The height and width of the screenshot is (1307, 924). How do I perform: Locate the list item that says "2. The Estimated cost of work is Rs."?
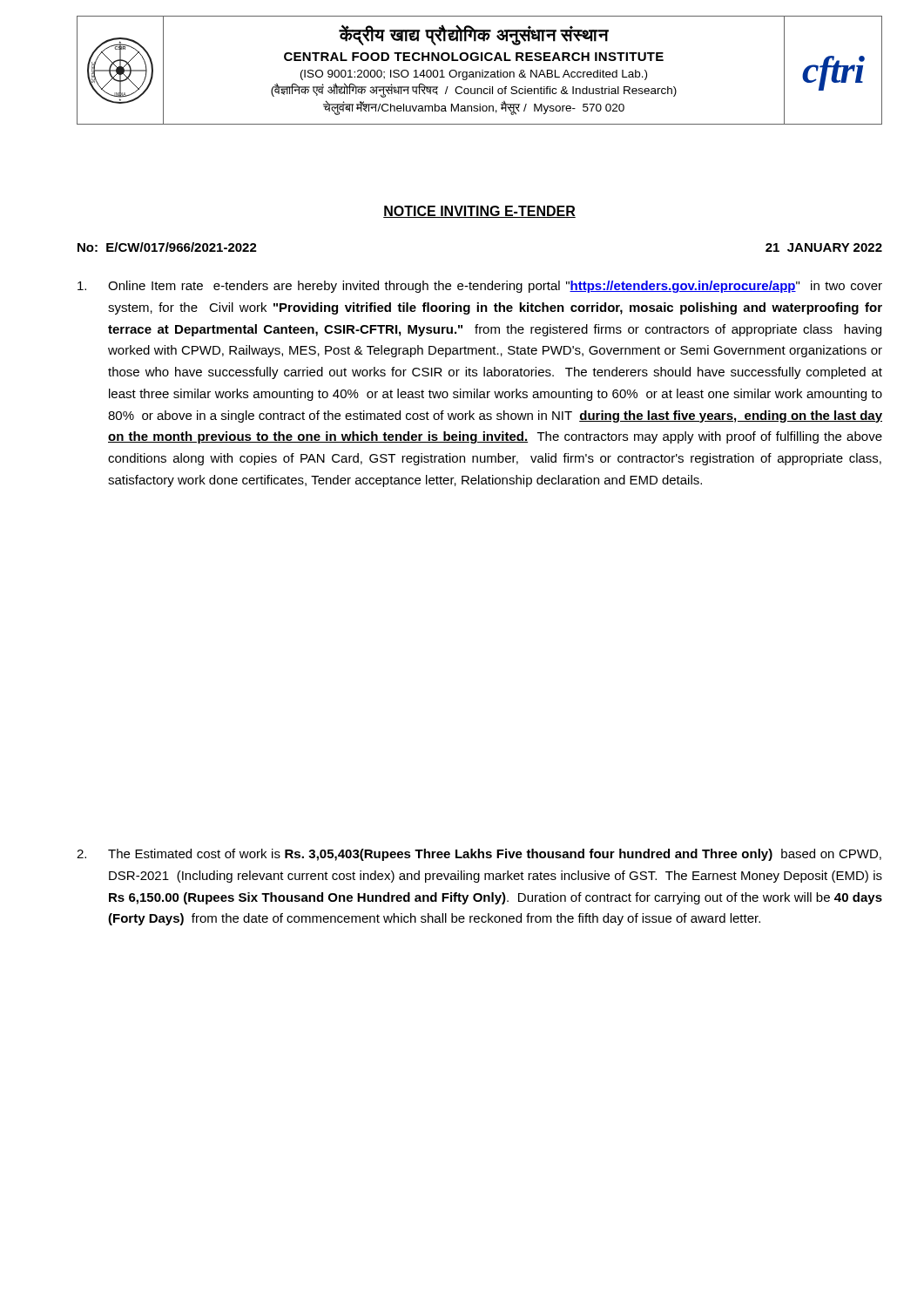(479, 887)
